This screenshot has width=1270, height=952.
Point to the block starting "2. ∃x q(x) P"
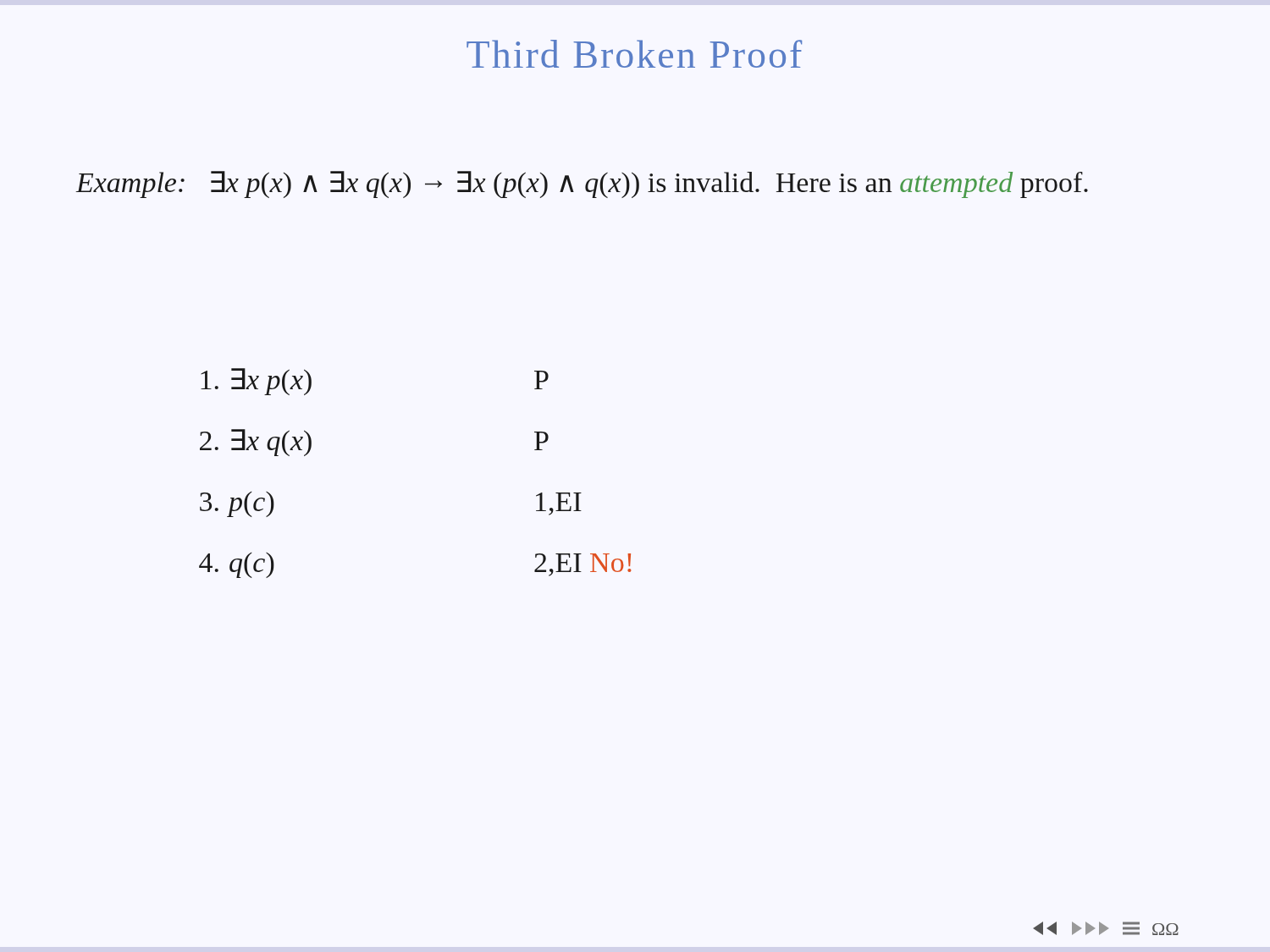click(245, 442)
